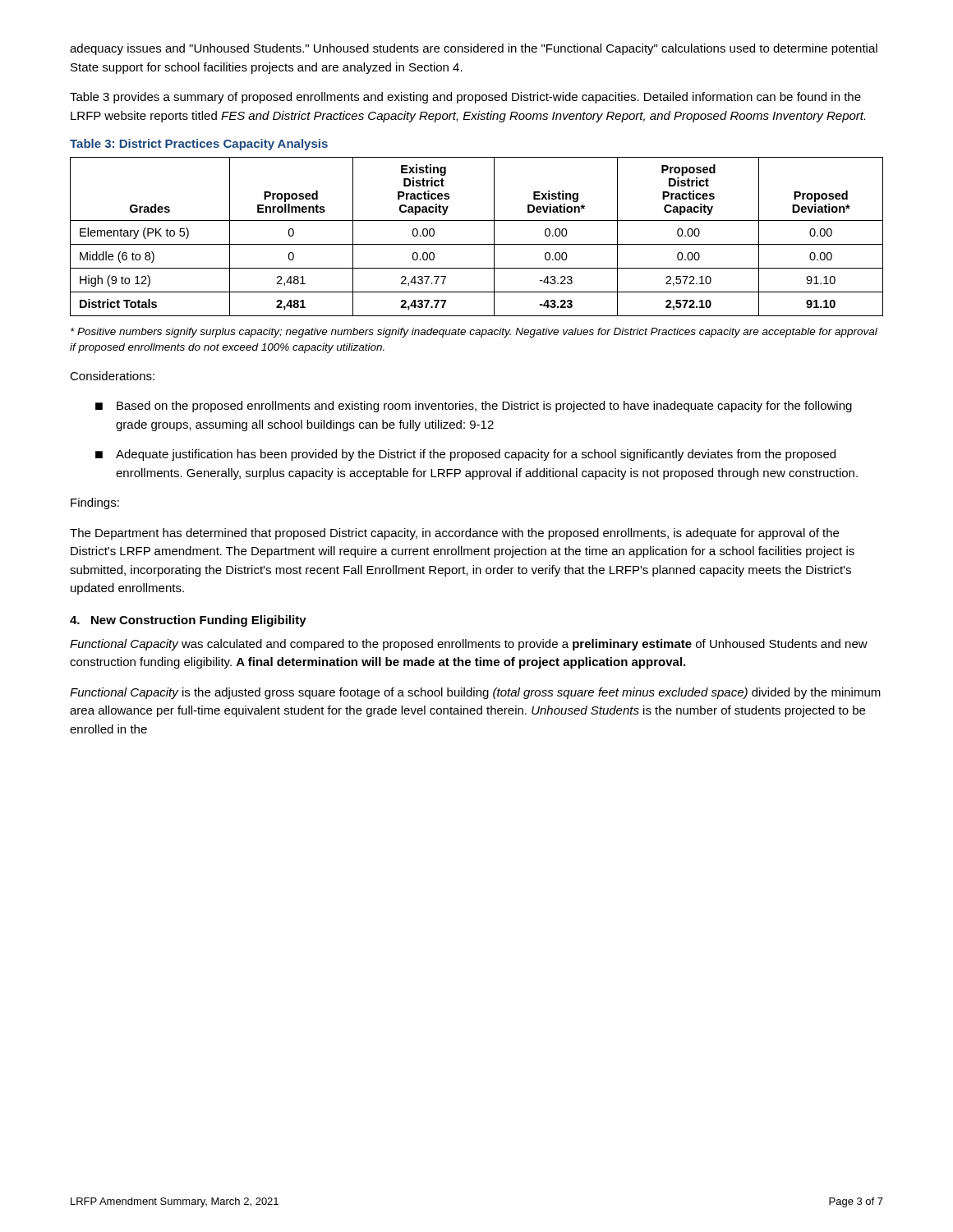Locate the table with the text "Proposed Deviation*"

476,237
